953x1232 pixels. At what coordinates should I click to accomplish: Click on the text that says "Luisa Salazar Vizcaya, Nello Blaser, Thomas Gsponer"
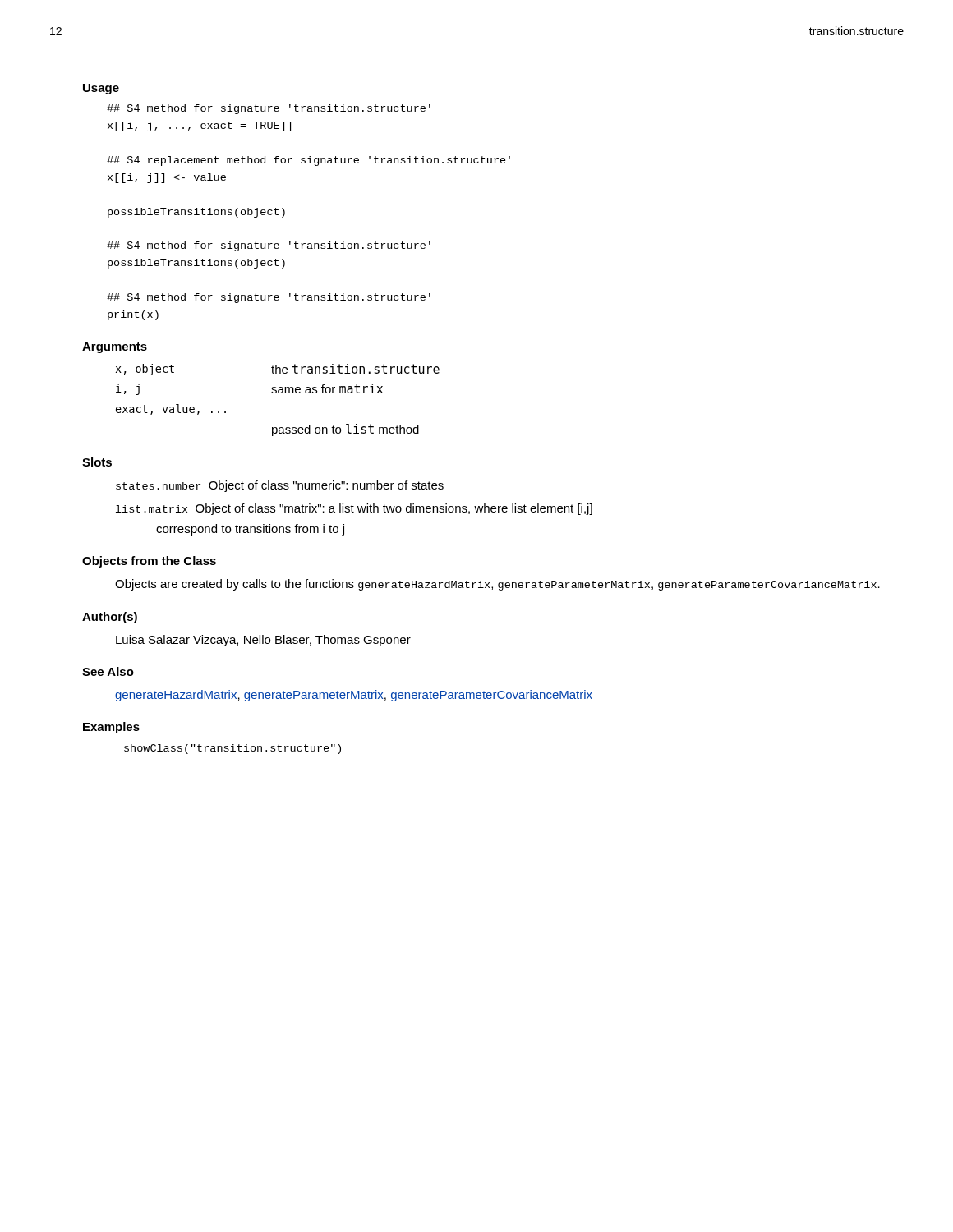(263, 639)
